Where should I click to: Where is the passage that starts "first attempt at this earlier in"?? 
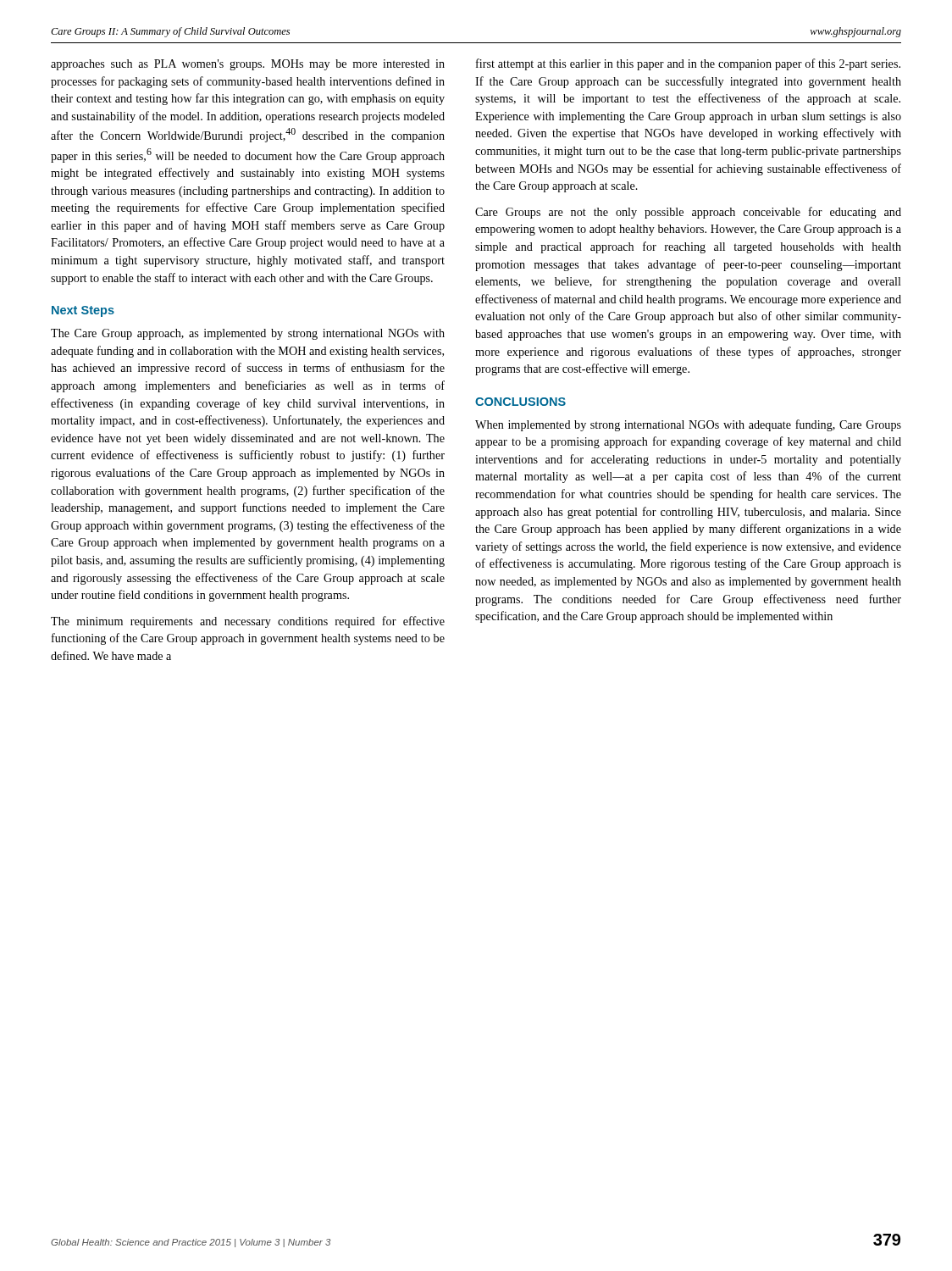(688, 216)
